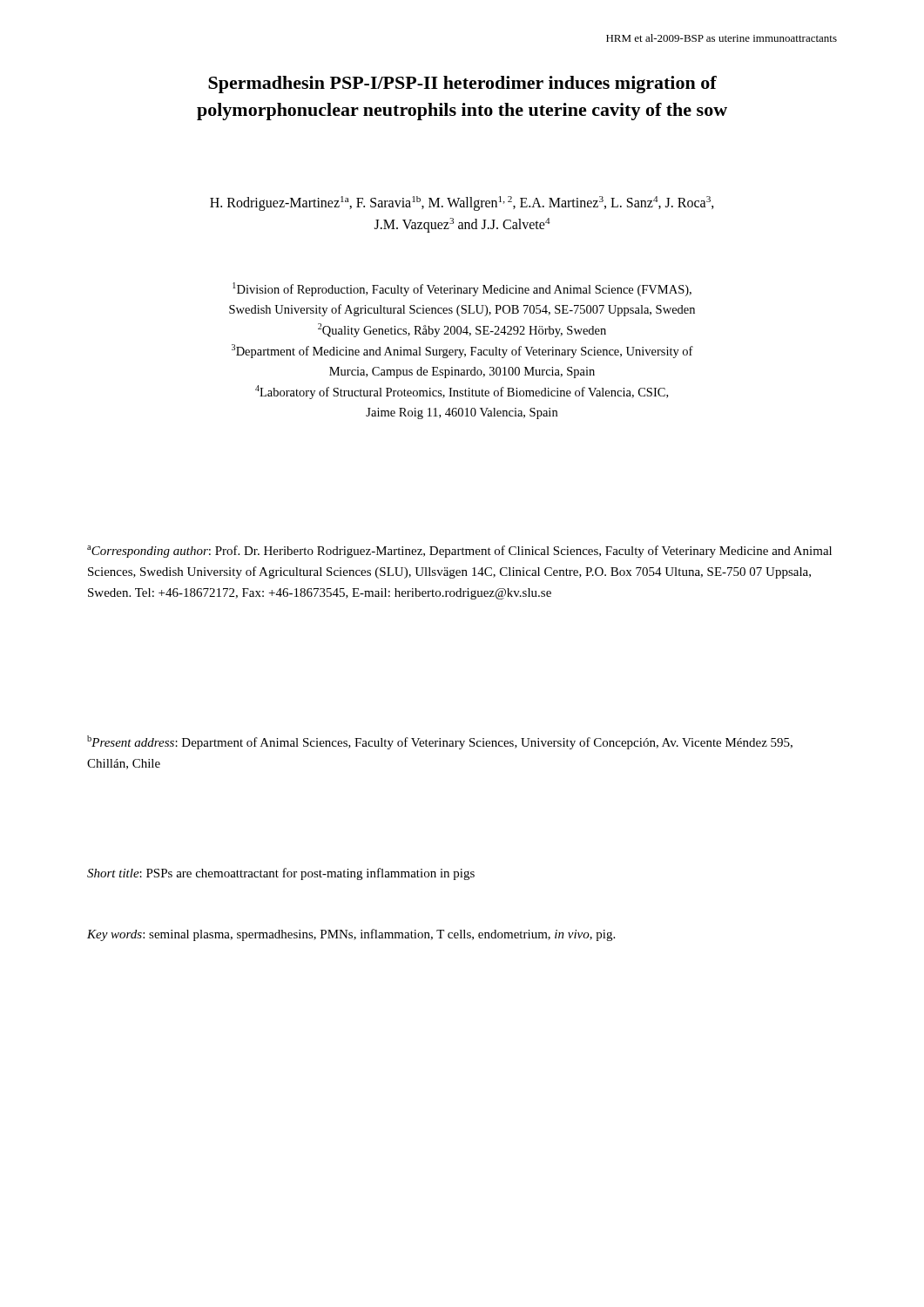This screenshot has width=924, height=1307.
Task: Select the text block with the text "bPresent address: Department of"
Action: (440, 752)
